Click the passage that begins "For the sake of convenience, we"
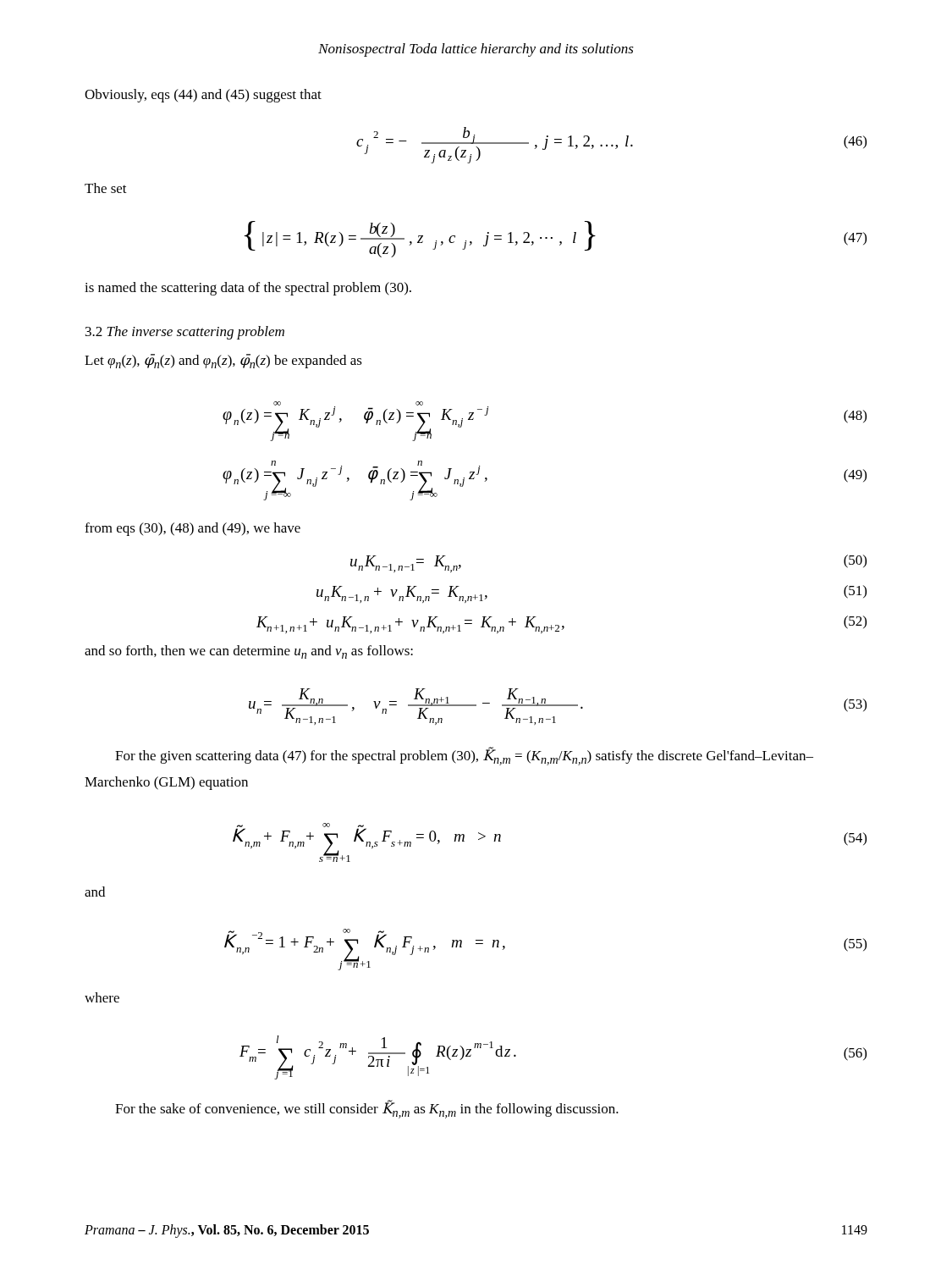952x1270 pixels. 367,1110
